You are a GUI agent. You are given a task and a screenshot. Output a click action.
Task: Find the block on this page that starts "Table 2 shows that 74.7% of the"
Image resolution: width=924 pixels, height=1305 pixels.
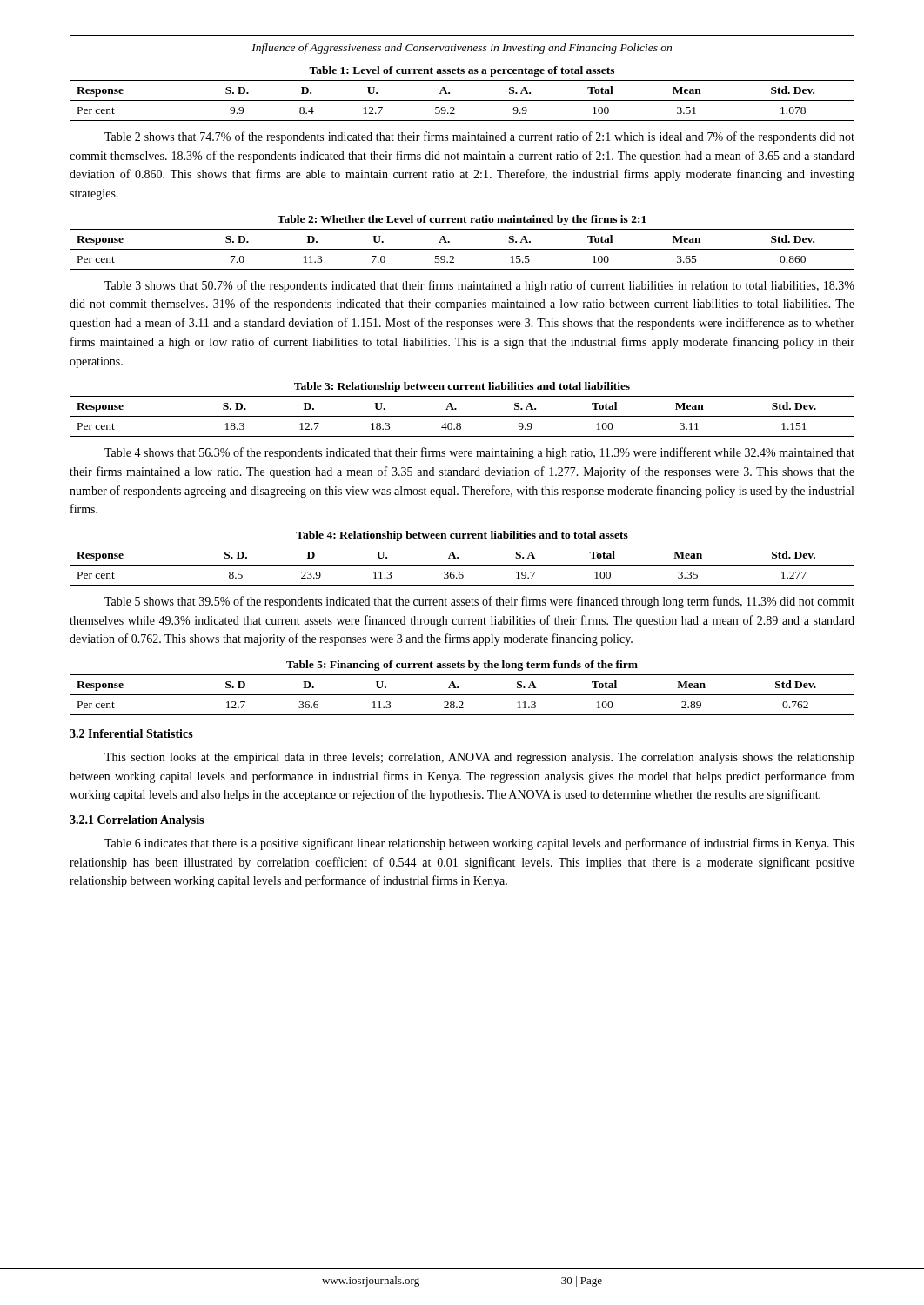462,165
